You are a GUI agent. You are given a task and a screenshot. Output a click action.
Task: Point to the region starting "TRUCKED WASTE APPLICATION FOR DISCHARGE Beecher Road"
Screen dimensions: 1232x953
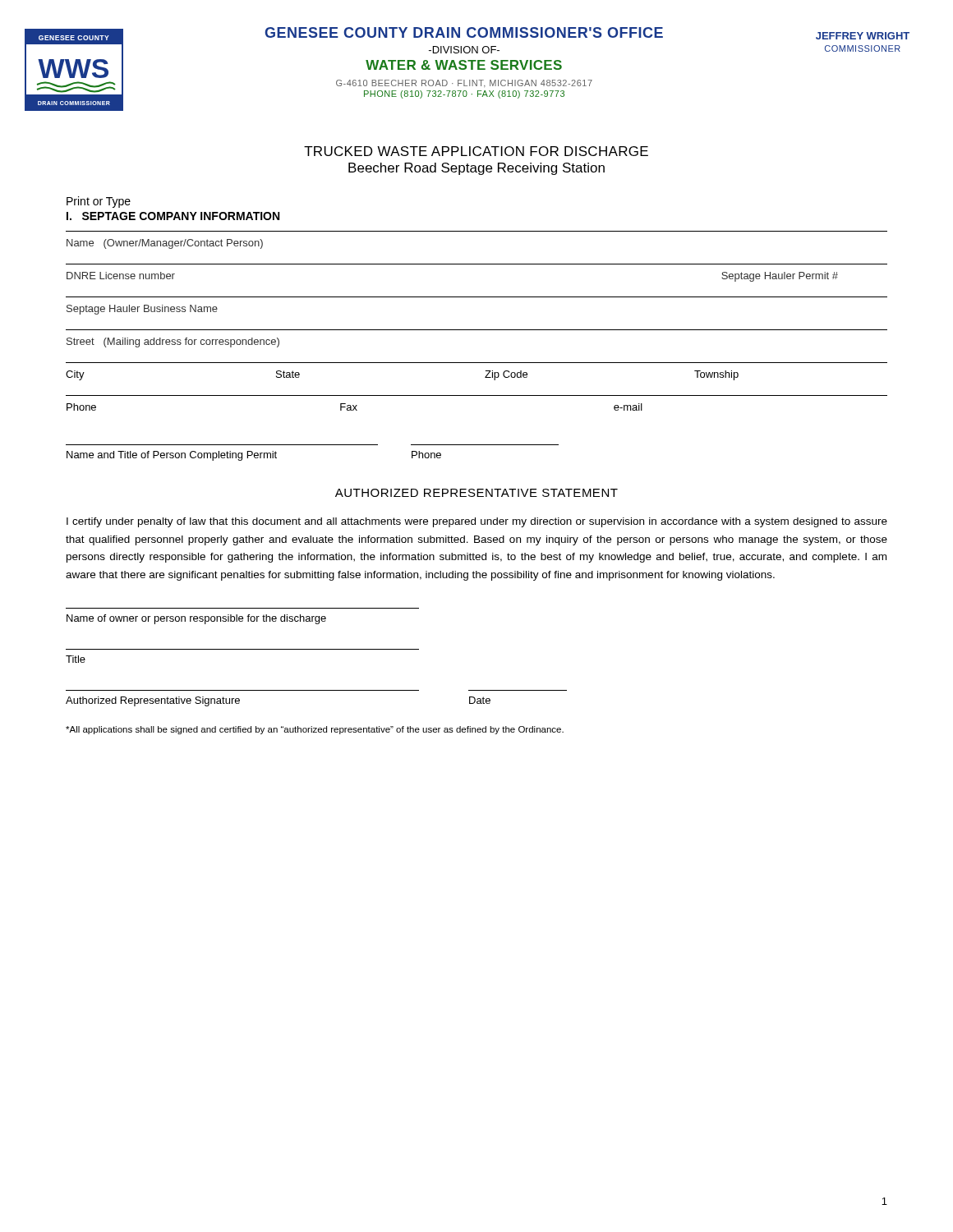click(476, 160)
